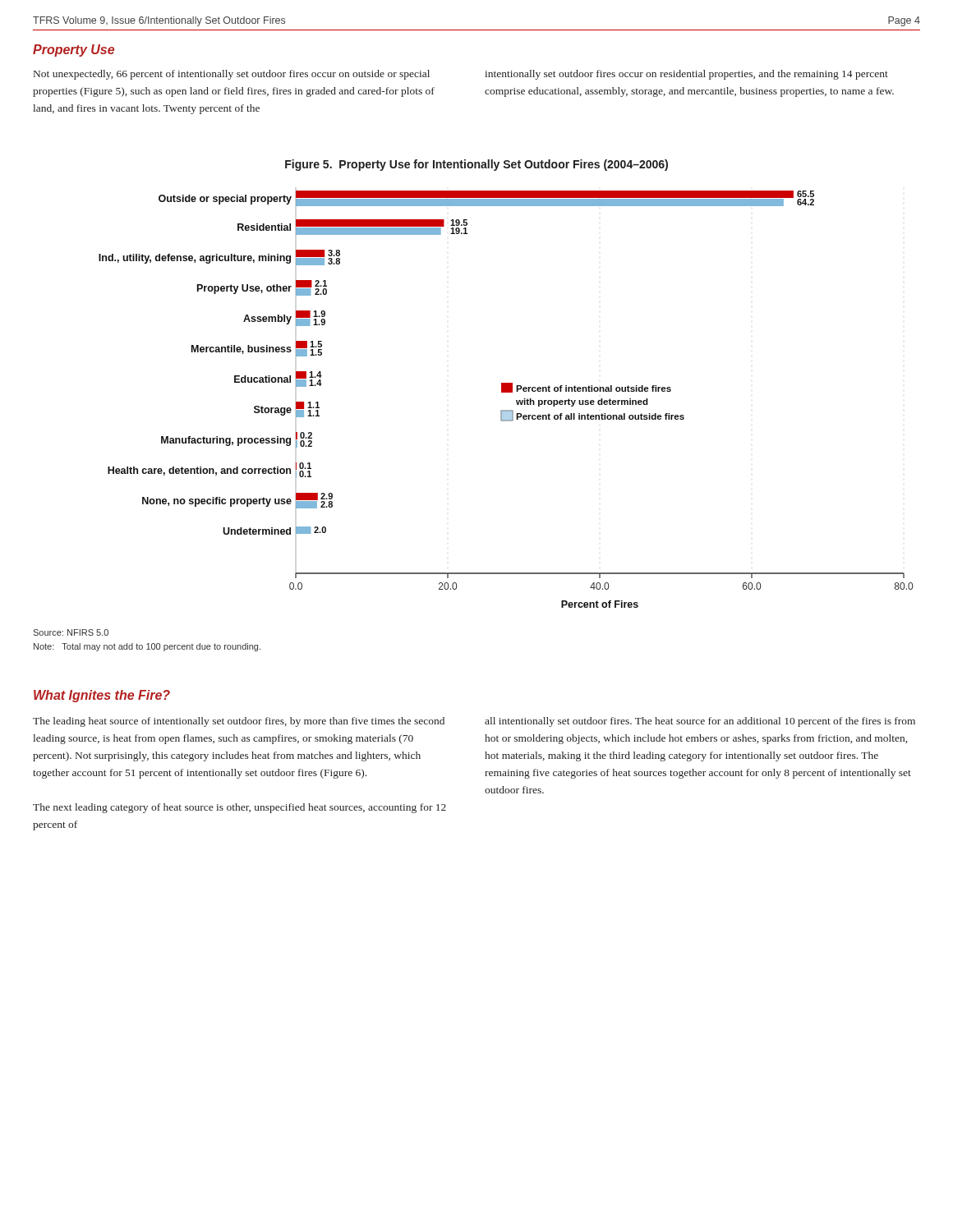The height and width of the screenshot is (1232, 953).
Task: Select the passage starting "Not unexpectedly, 66 percent of intentionally set outdoor"
Action: click(x=234, y=91)
